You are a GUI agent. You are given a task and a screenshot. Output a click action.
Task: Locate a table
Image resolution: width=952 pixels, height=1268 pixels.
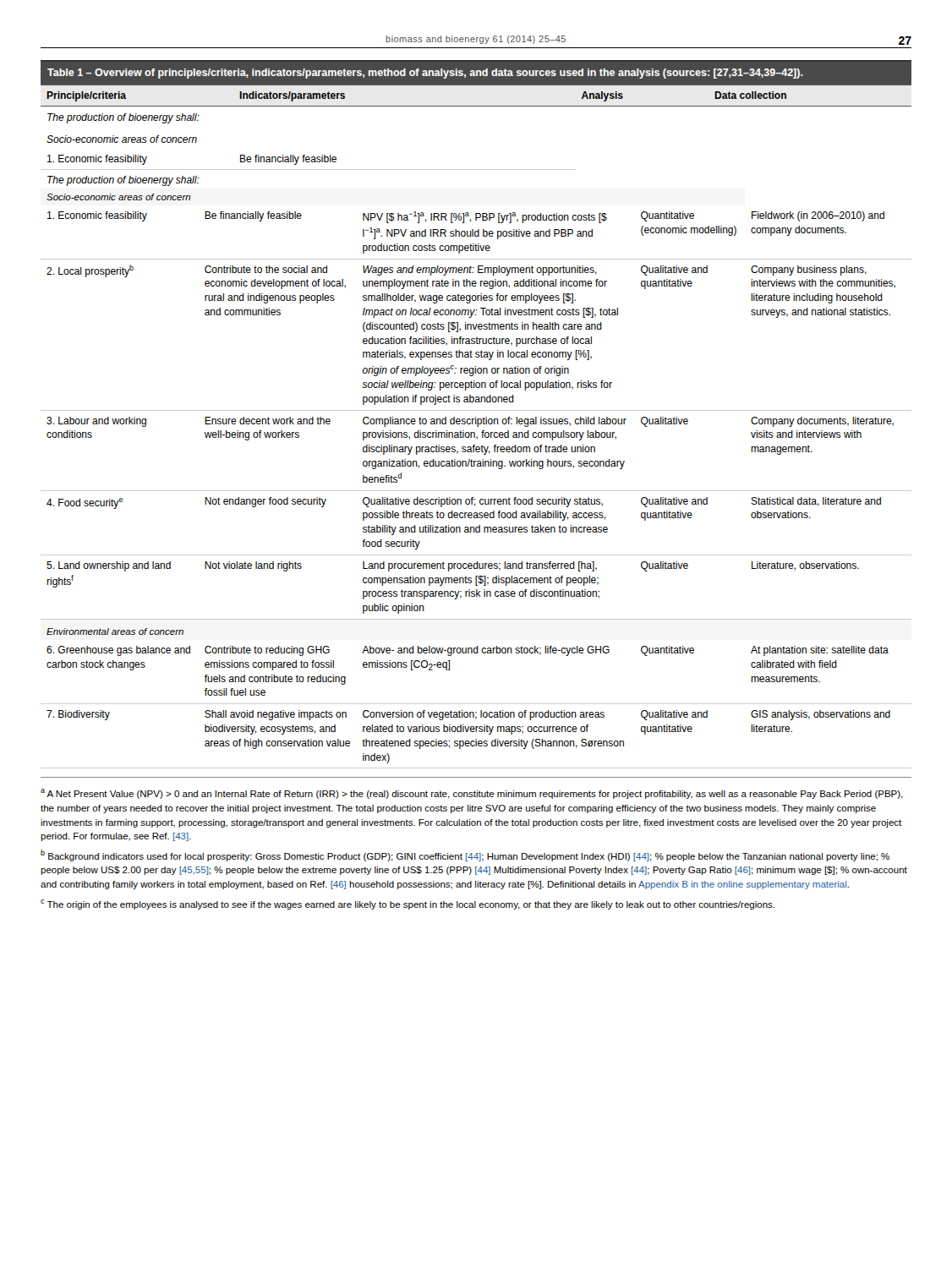click(x=476, y=414)
